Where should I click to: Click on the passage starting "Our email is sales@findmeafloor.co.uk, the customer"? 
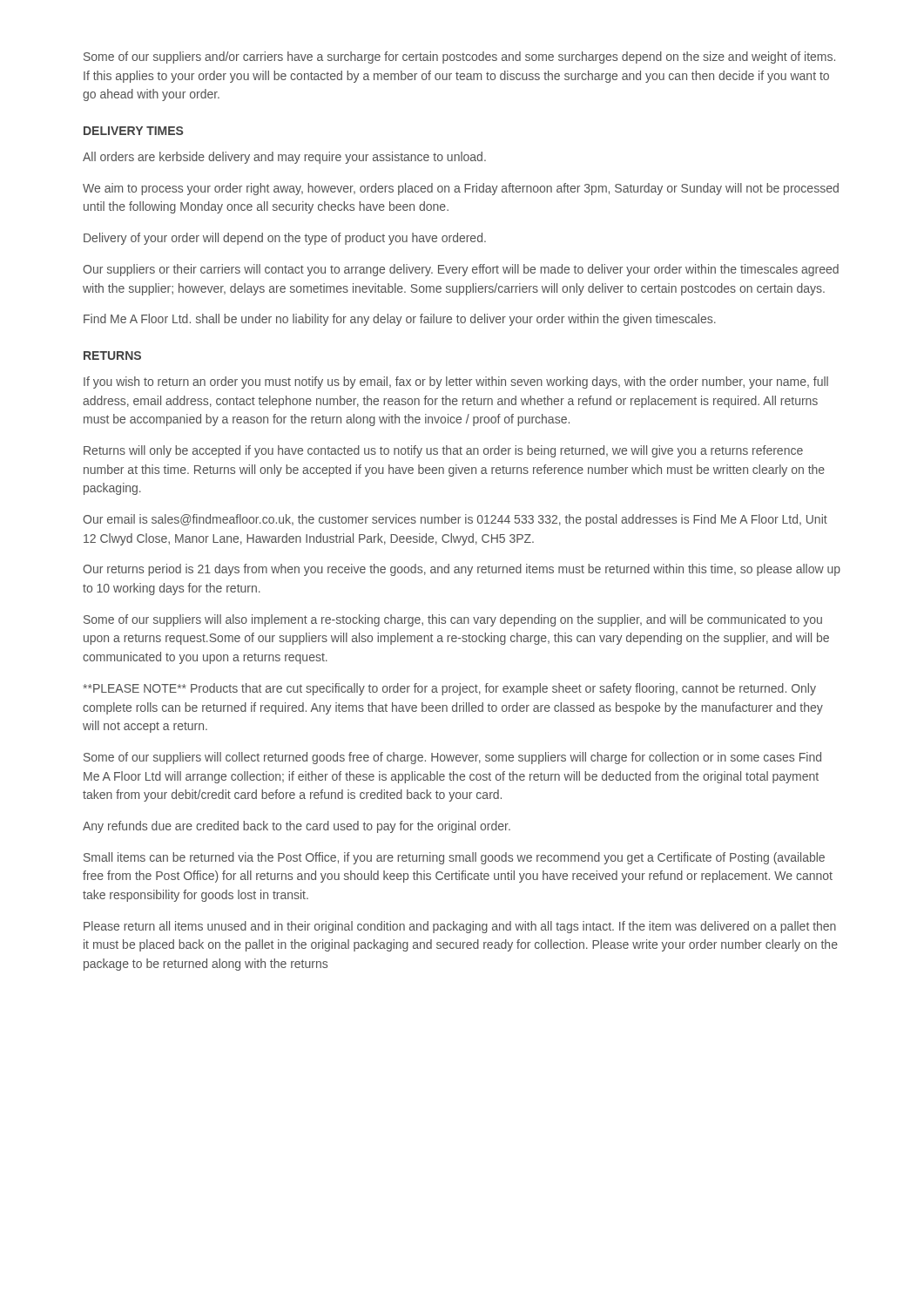455,529
